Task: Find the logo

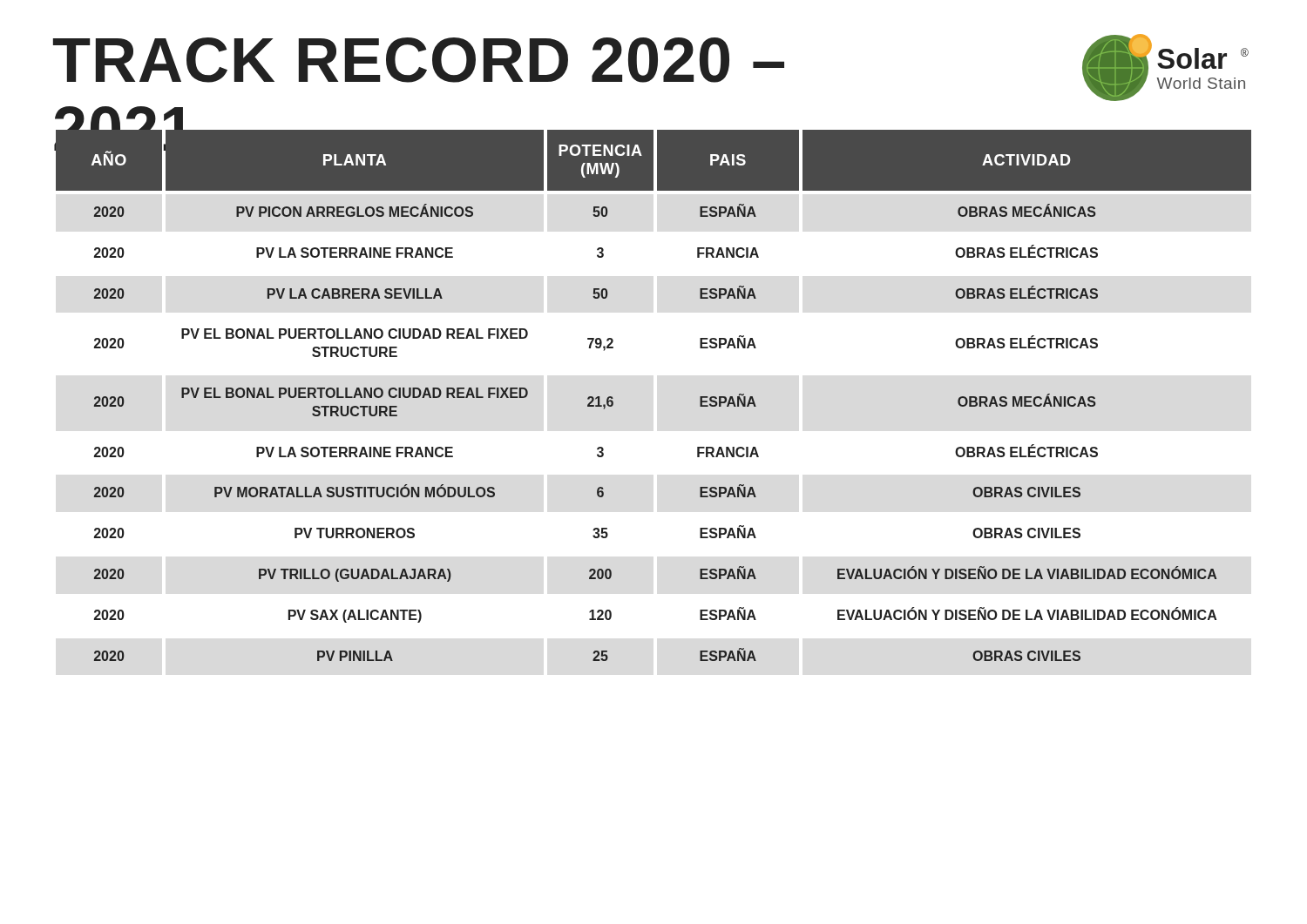Action: (1168, 68)
